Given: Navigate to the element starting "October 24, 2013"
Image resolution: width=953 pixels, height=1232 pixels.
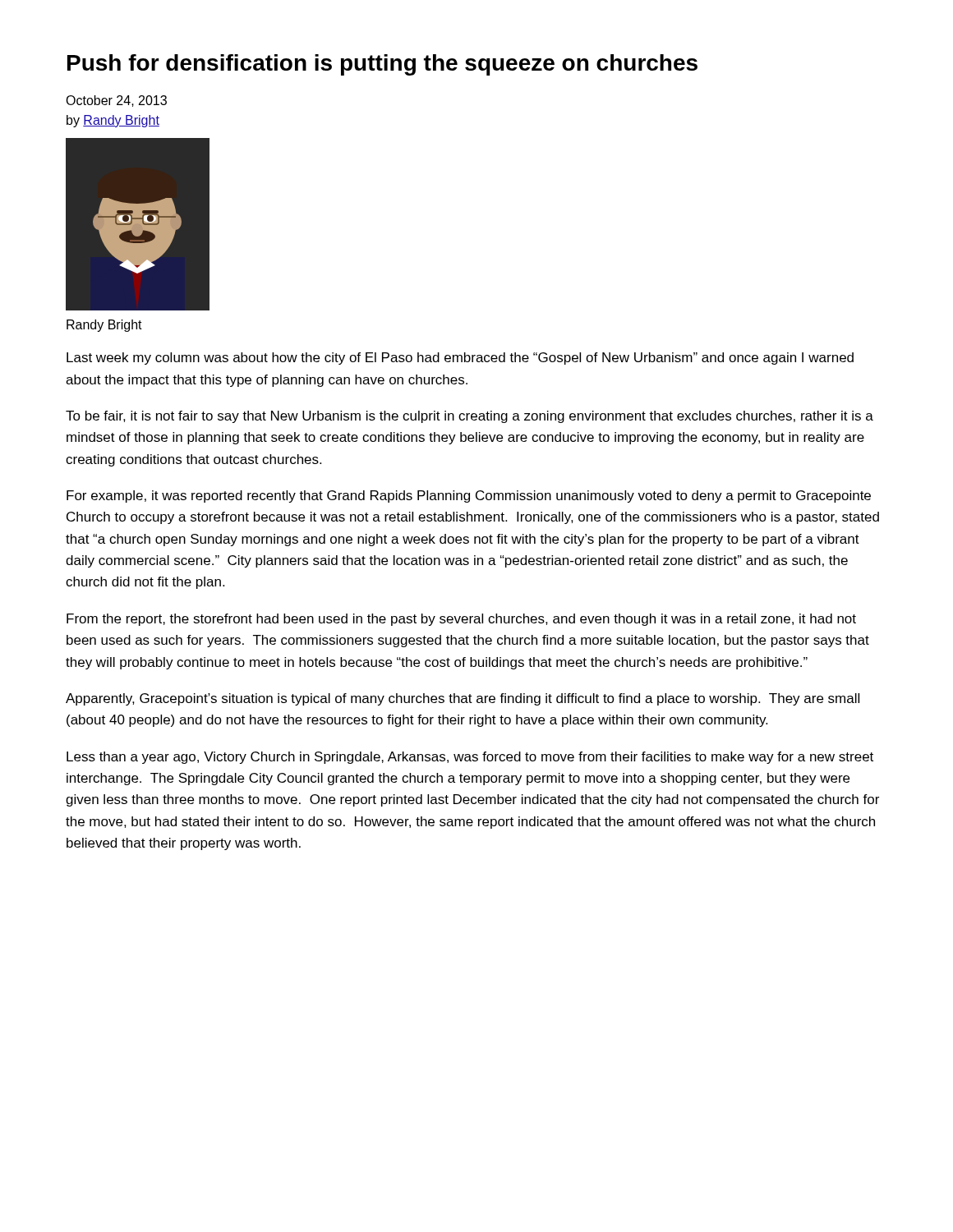Looking at the screenshot, I should coord(117,100).
